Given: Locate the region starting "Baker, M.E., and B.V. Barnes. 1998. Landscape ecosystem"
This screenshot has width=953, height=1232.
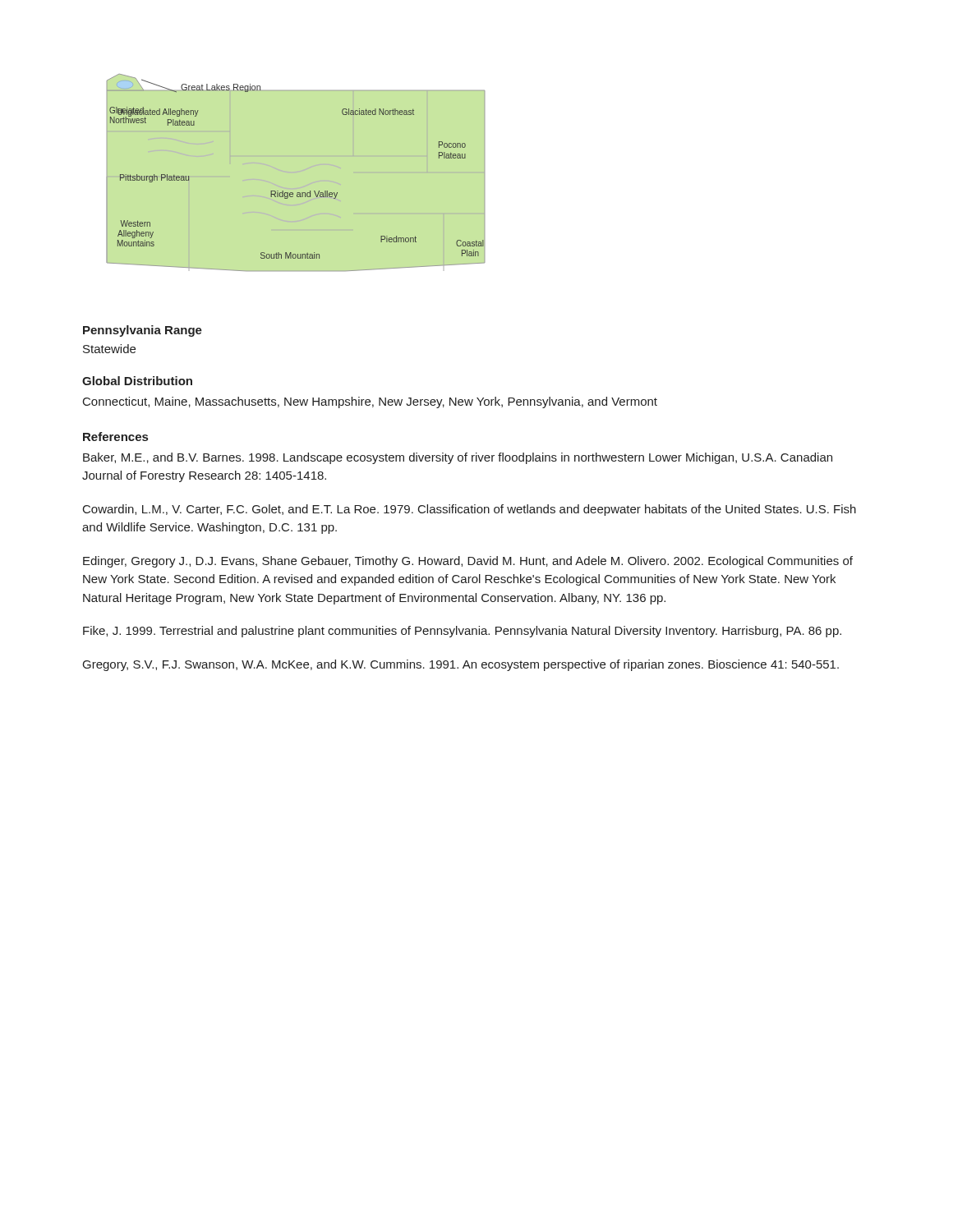Looking at the screenshot, I should 458,466.
